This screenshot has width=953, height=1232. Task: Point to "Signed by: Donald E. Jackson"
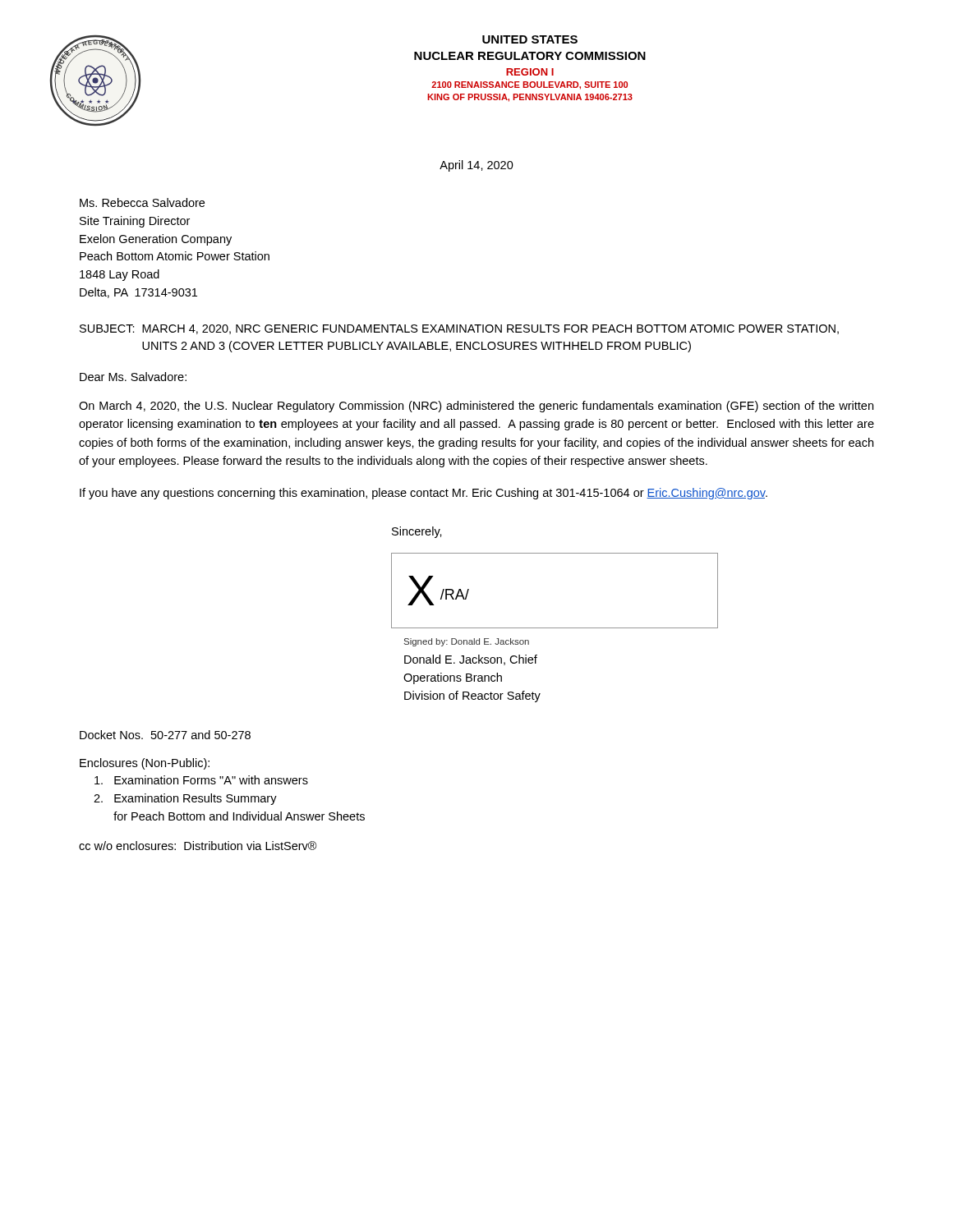tap(466, 642)
